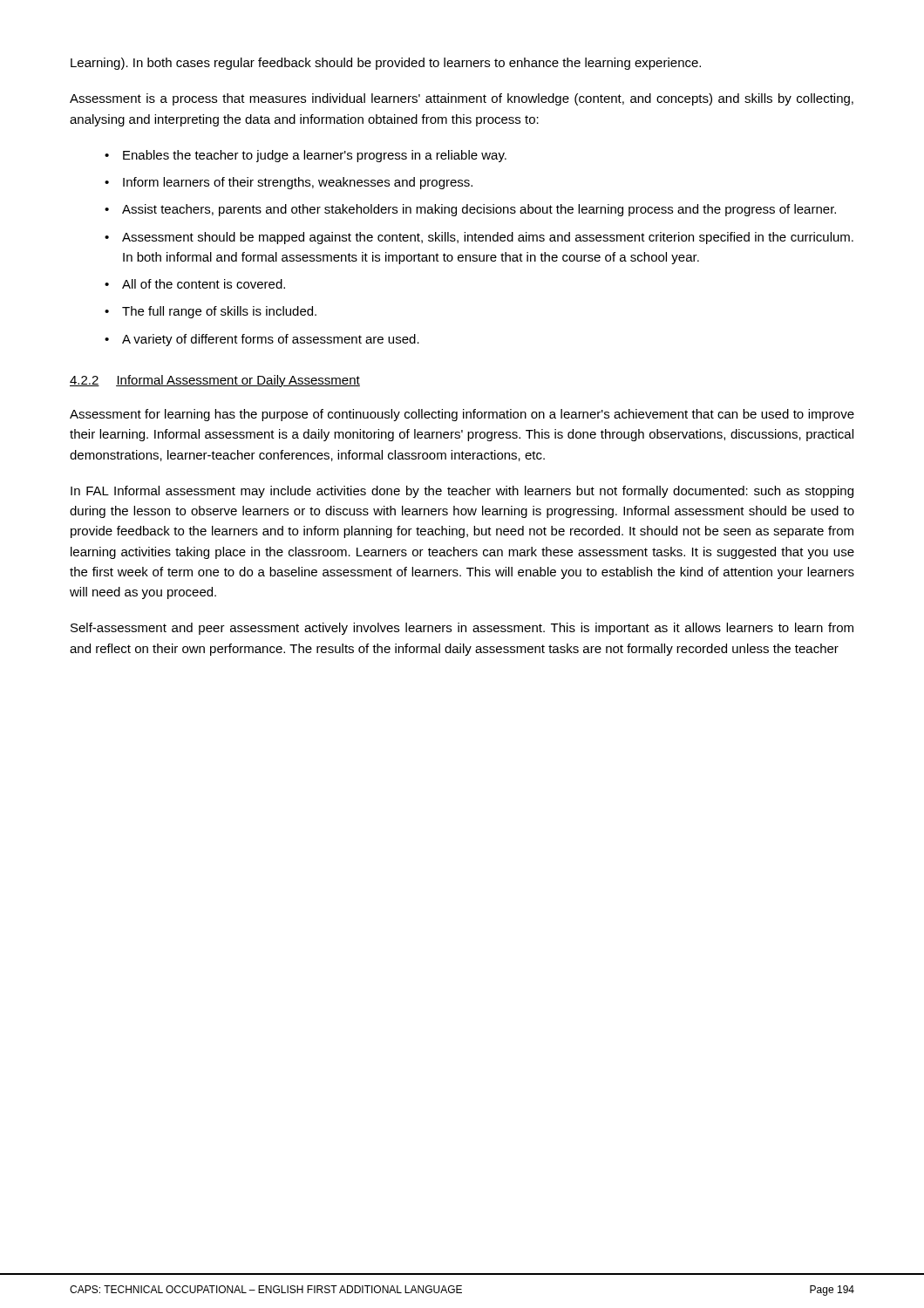This screenshot has width=924, height=1308.
Task: Locate the text block that reads "Assessment for learning has the purpose of"
Action: coord(462,434)
